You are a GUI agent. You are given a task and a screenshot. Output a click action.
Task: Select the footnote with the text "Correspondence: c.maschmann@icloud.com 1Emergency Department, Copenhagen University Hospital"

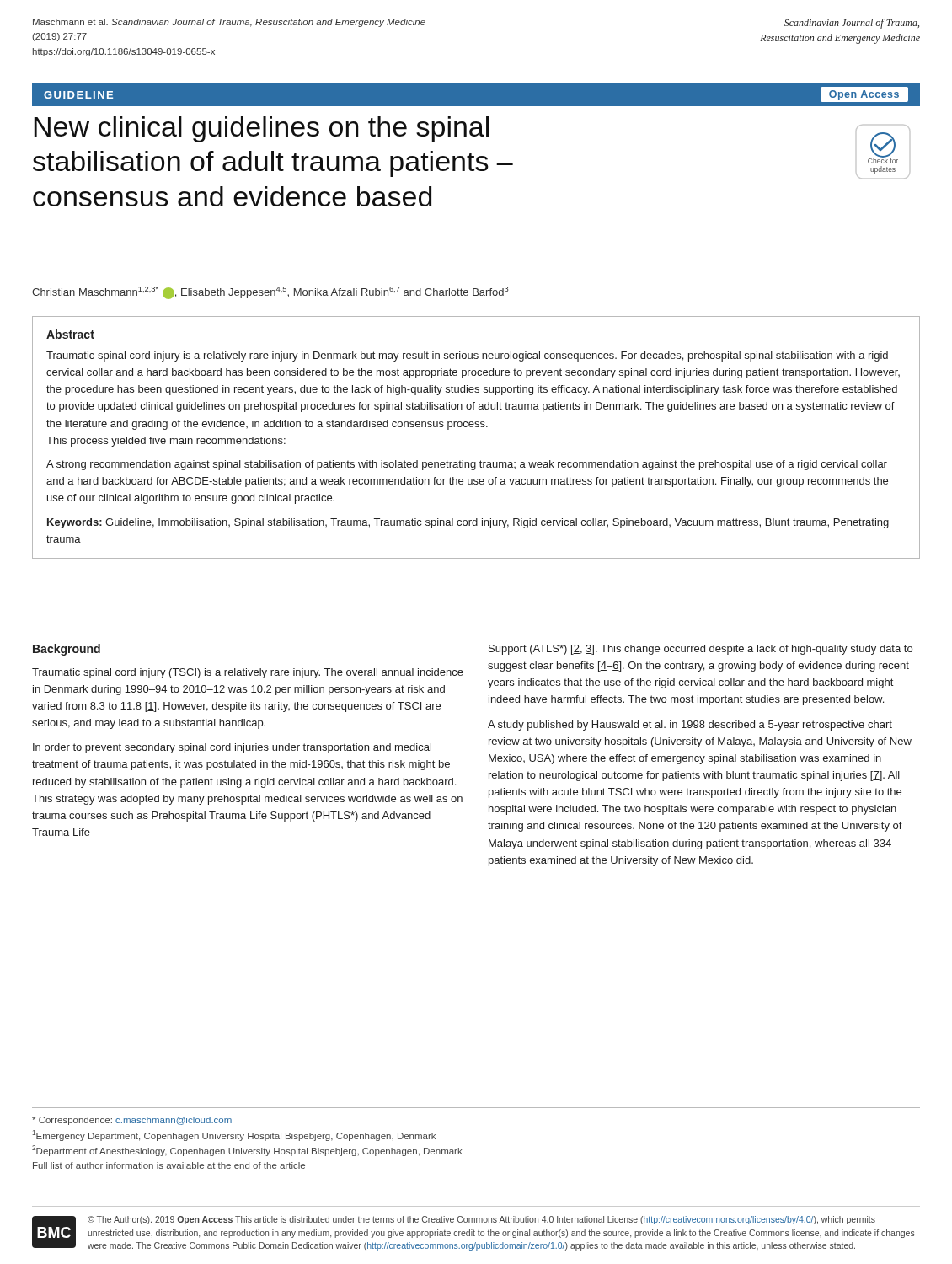(247, 1143)
